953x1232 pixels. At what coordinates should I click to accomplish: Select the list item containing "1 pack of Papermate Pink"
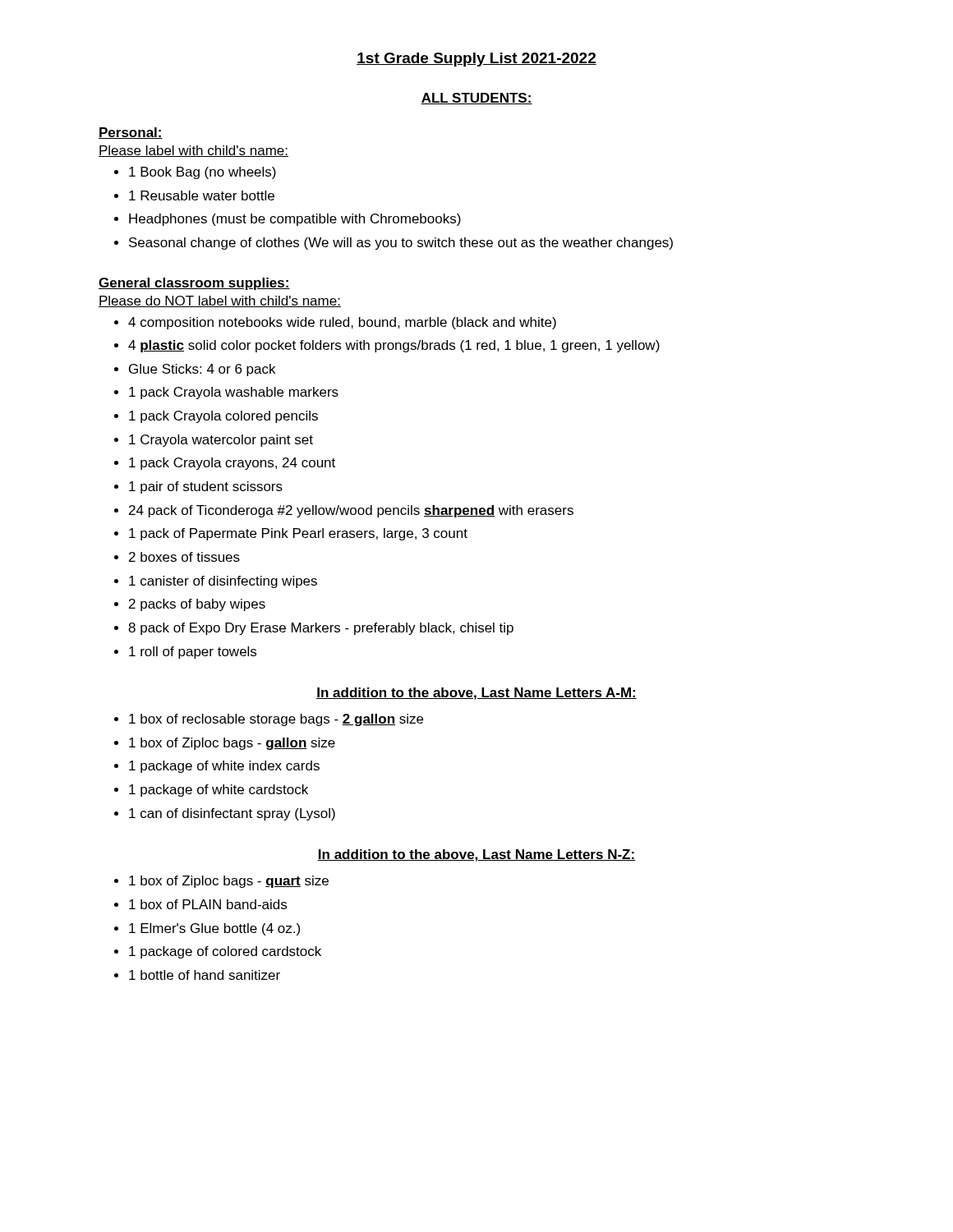pos(476,534)
